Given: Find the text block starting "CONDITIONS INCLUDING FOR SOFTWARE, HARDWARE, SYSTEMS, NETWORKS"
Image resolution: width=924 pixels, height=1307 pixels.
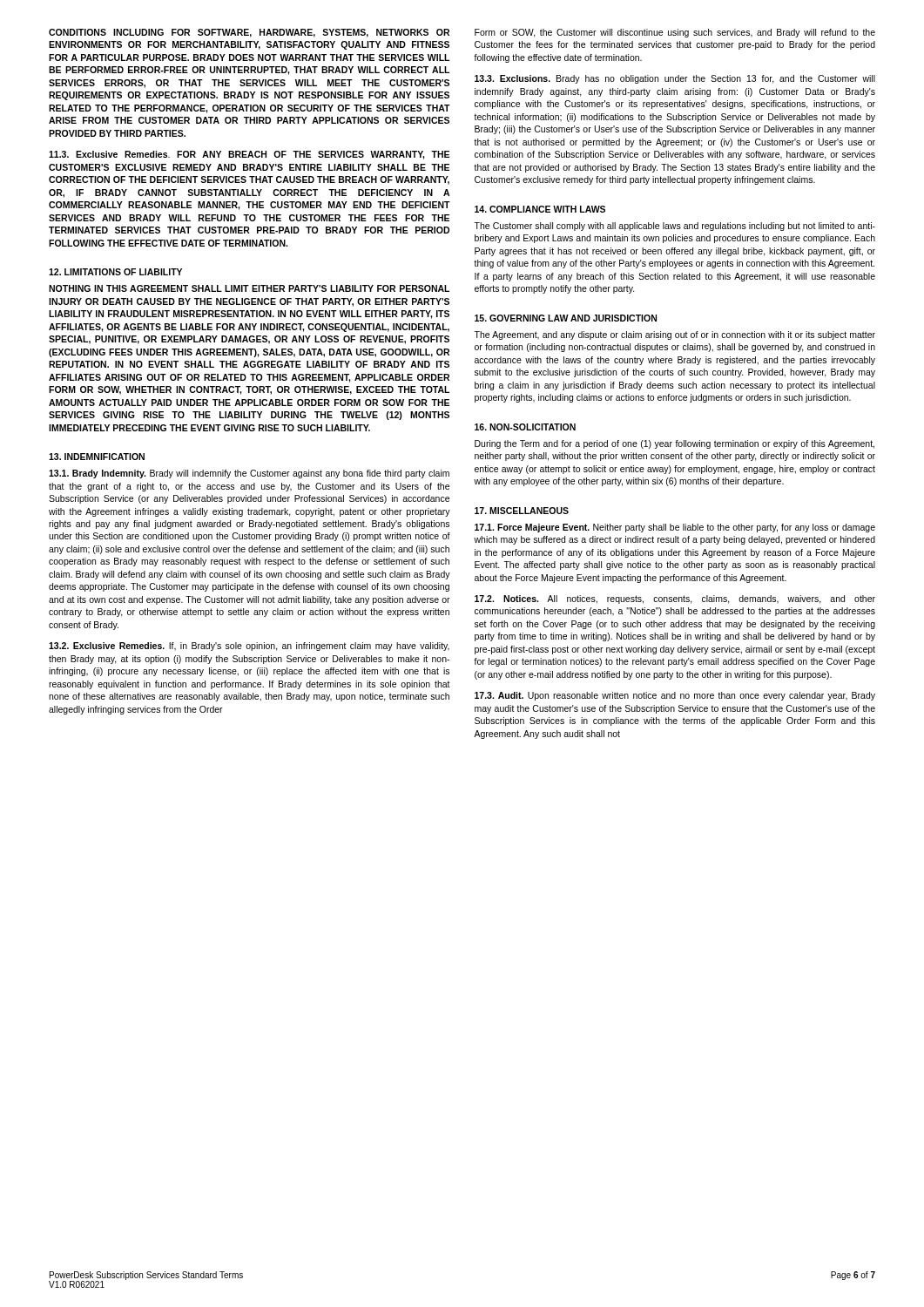Looking at the screenshot, I should click(249, 83).
